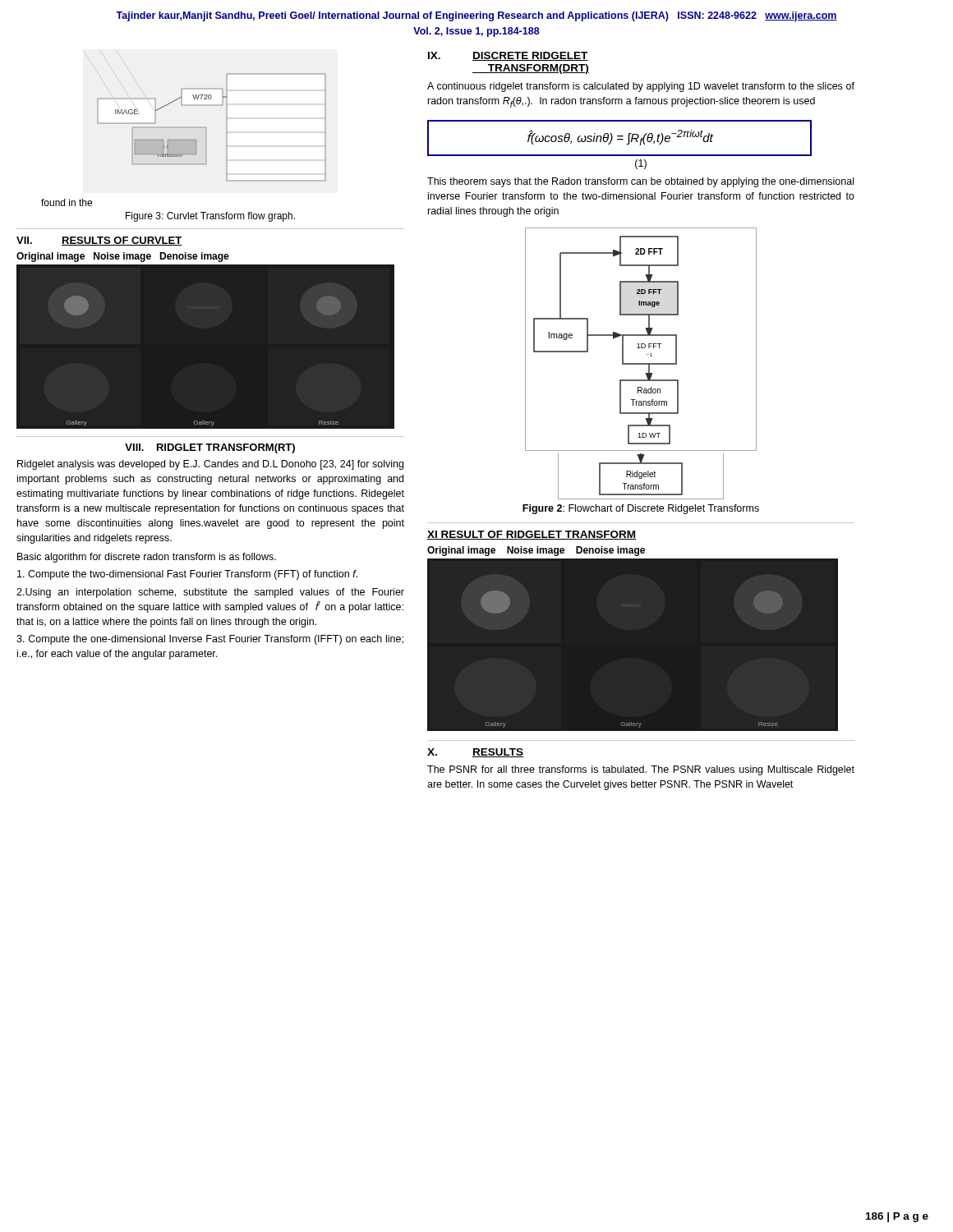The height and width of the screenshot is (1232, 953).
Task: Click on the region starting "The PSNR for all"
Action: click(x=641, y=777)
